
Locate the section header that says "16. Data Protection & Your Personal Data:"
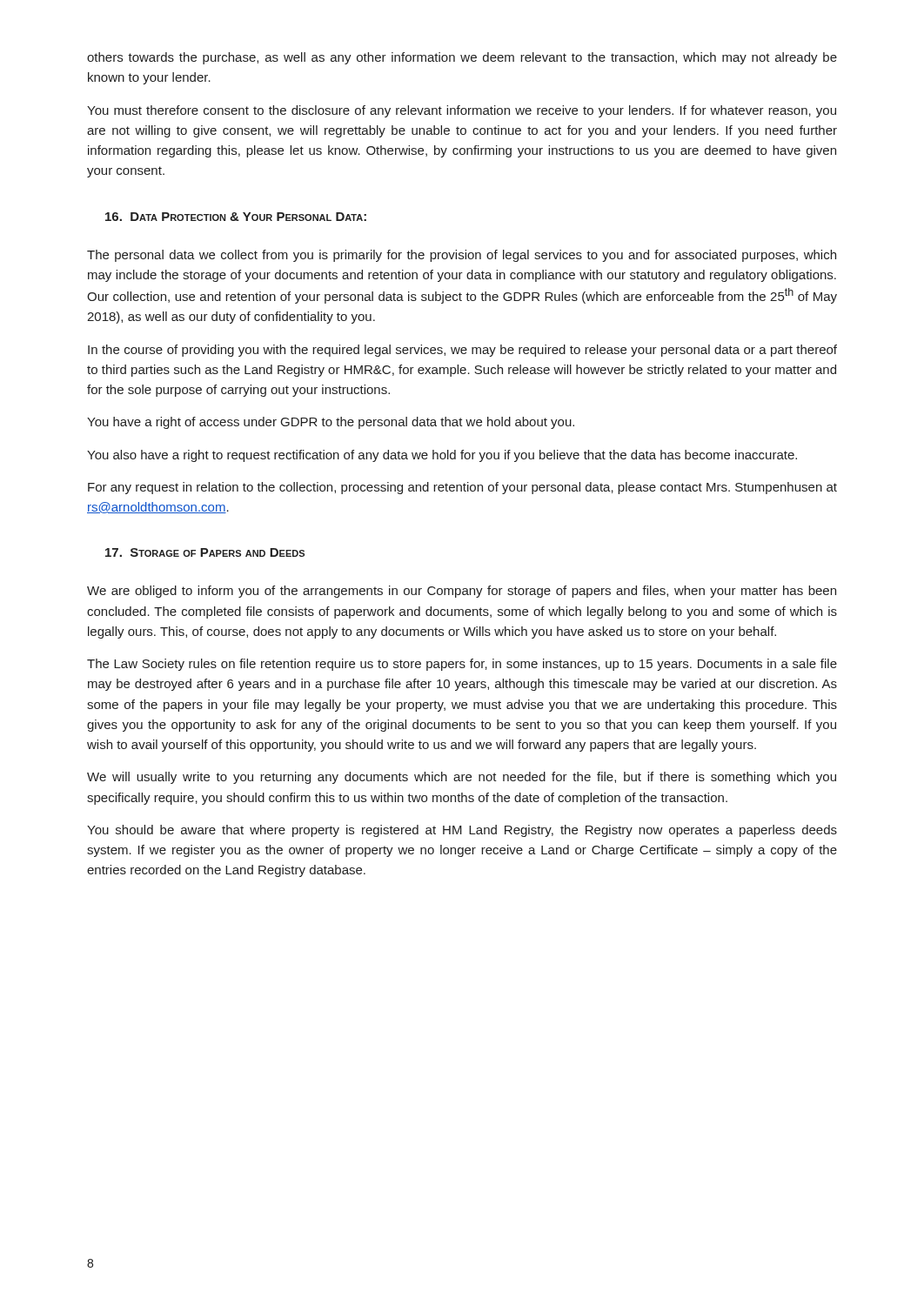click(x=236, y=216)
